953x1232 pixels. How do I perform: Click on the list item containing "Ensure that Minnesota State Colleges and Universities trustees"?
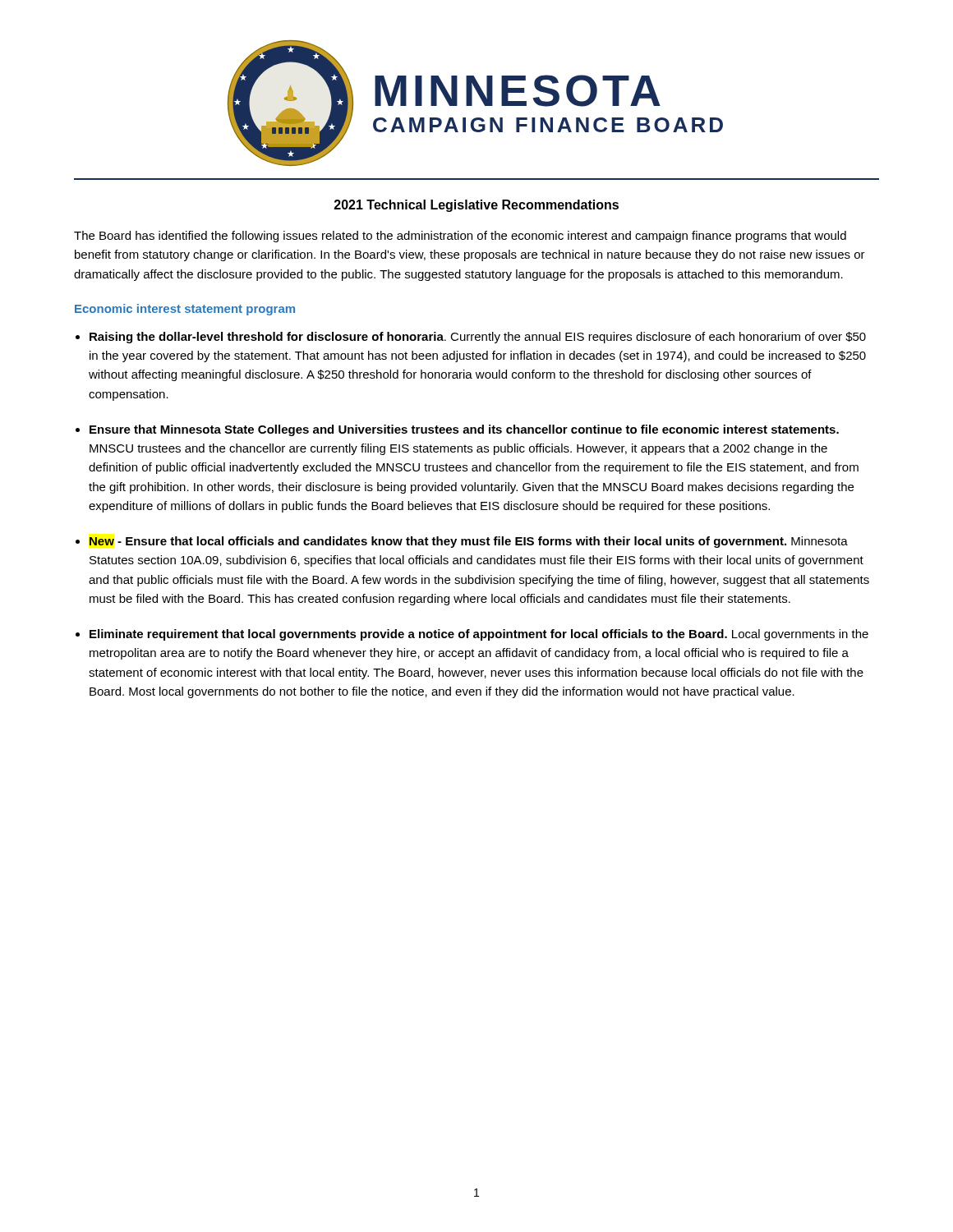[474, 467]
